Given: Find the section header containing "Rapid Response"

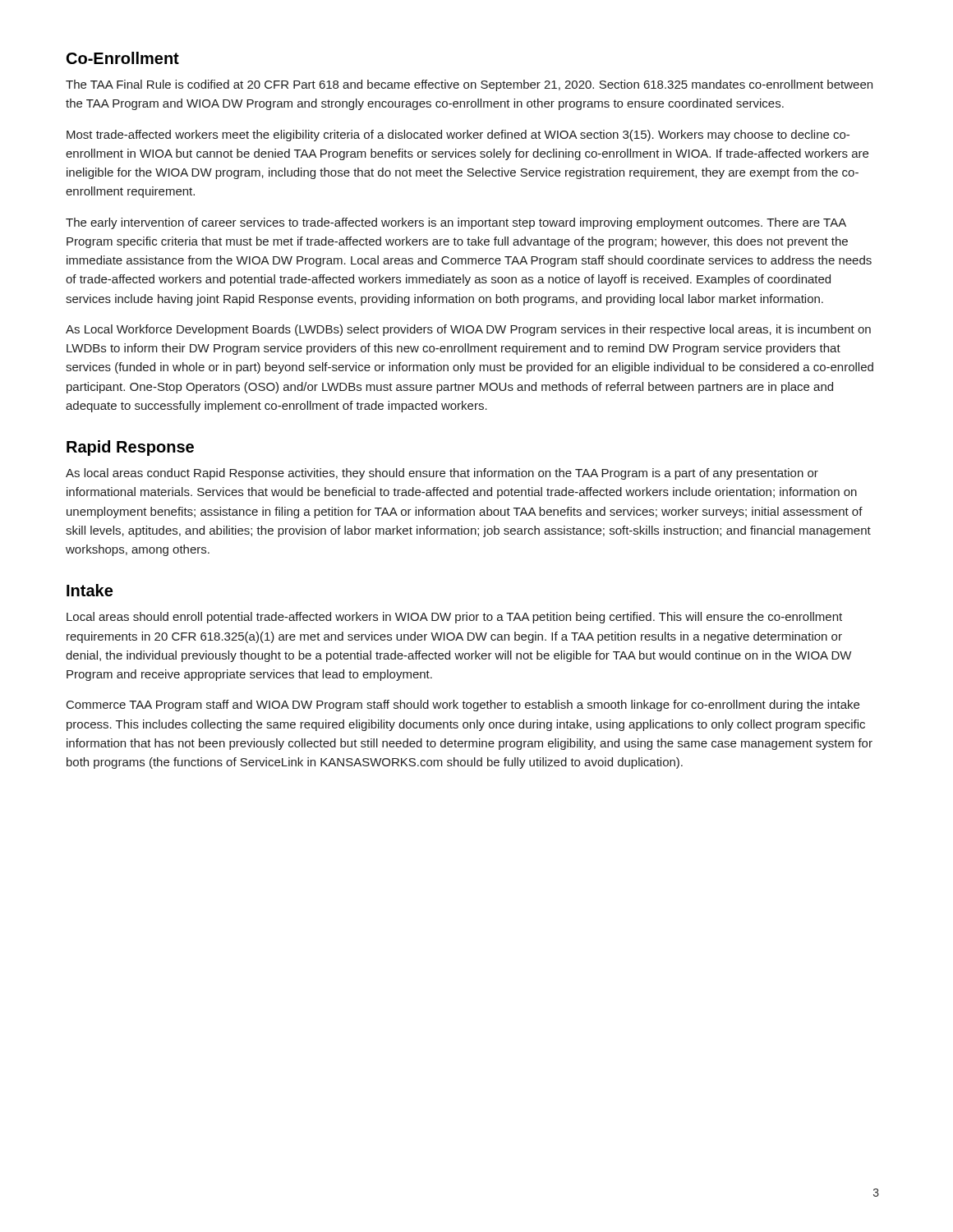Looking at the screenshot, I should click(x=130, y=447).
